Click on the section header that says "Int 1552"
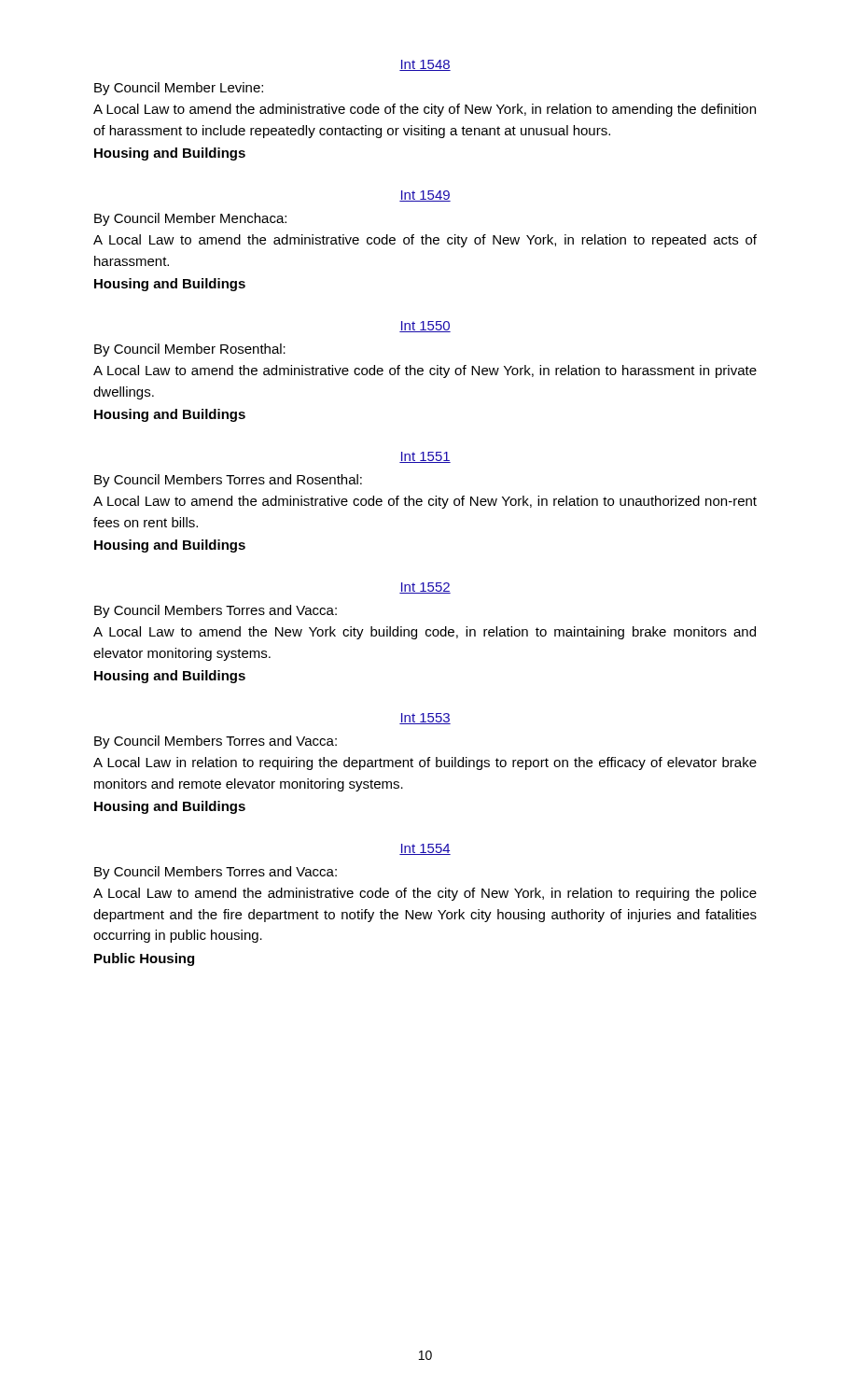 (425, 587)
